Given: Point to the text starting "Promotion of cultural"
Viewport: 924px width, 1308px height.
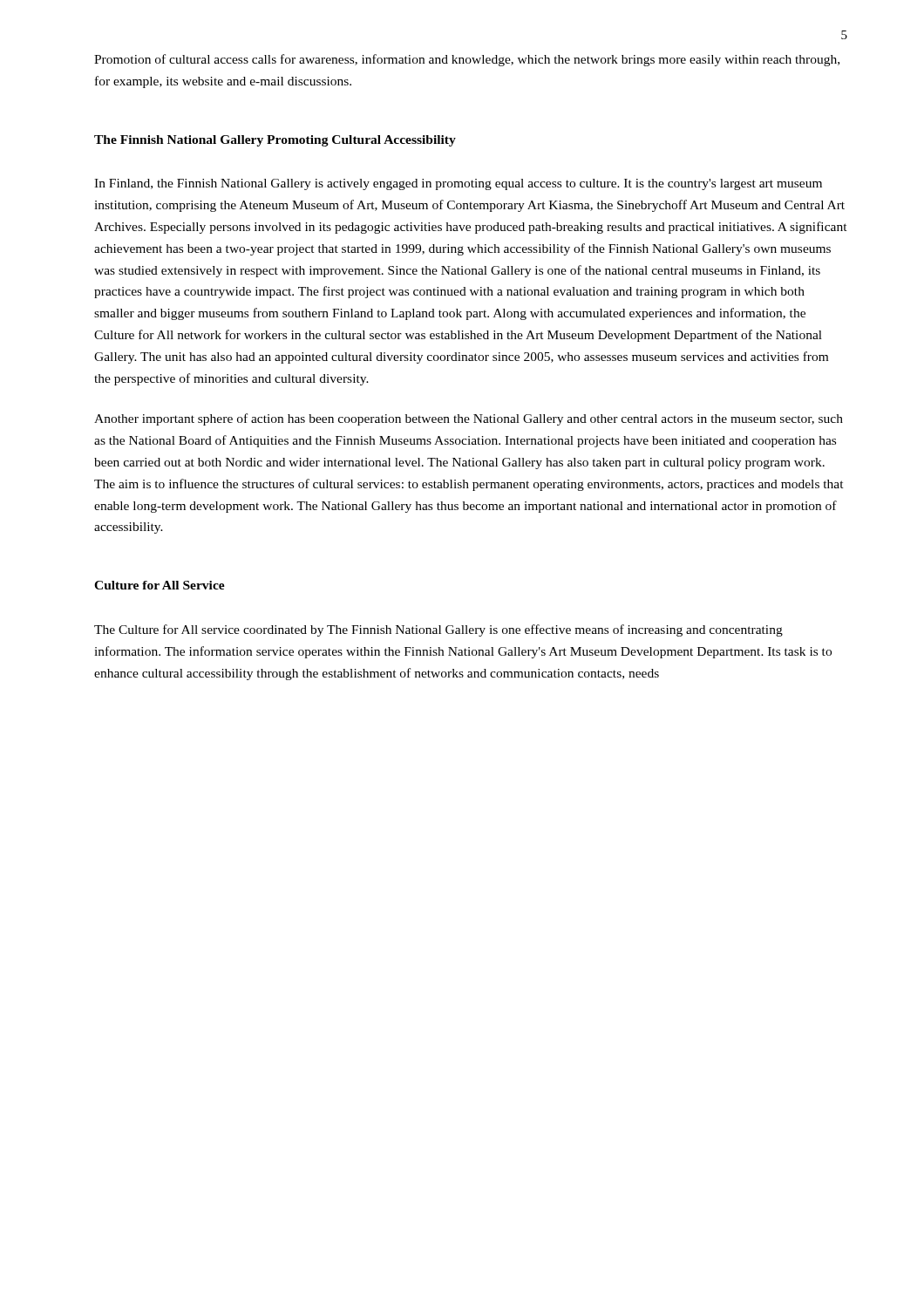Looking at the screenshot, I should (x=467, y=70).
